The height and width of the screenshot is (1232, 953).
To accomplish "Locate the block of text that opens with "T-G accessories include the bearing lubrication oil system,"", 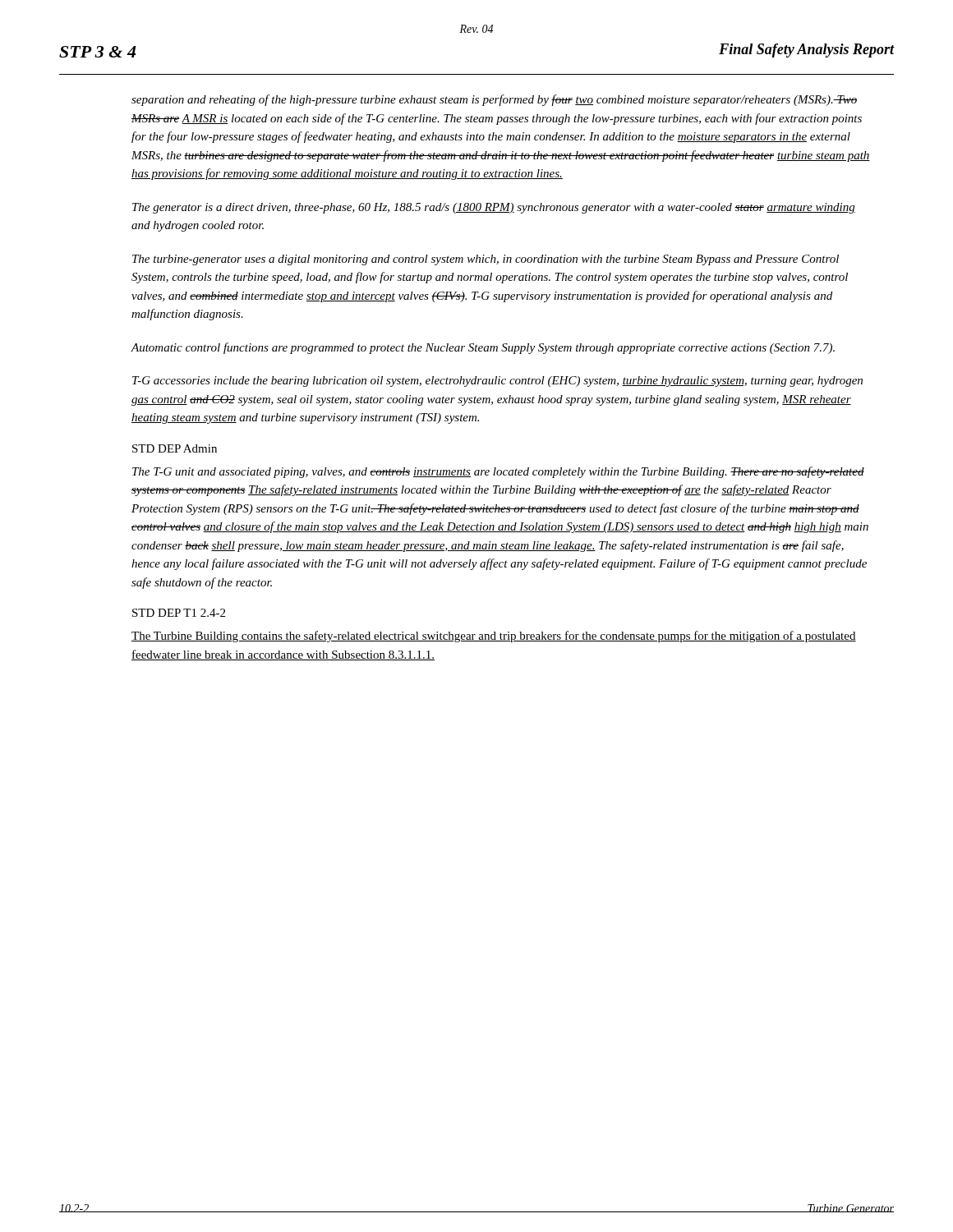I will coord(497,399).
